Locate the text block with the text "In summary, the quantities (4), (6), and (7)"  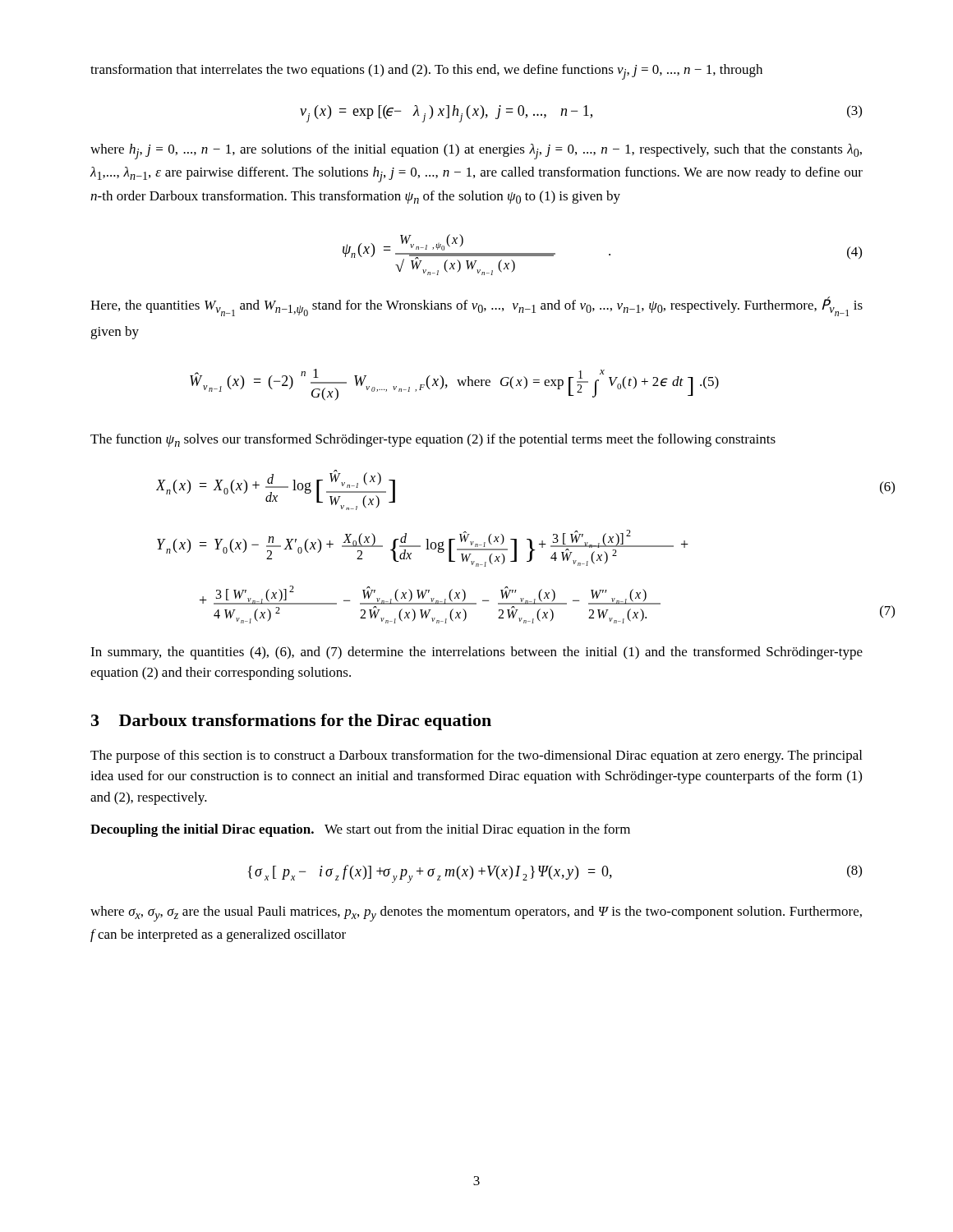pyautogui.click(x=476, y=662)
